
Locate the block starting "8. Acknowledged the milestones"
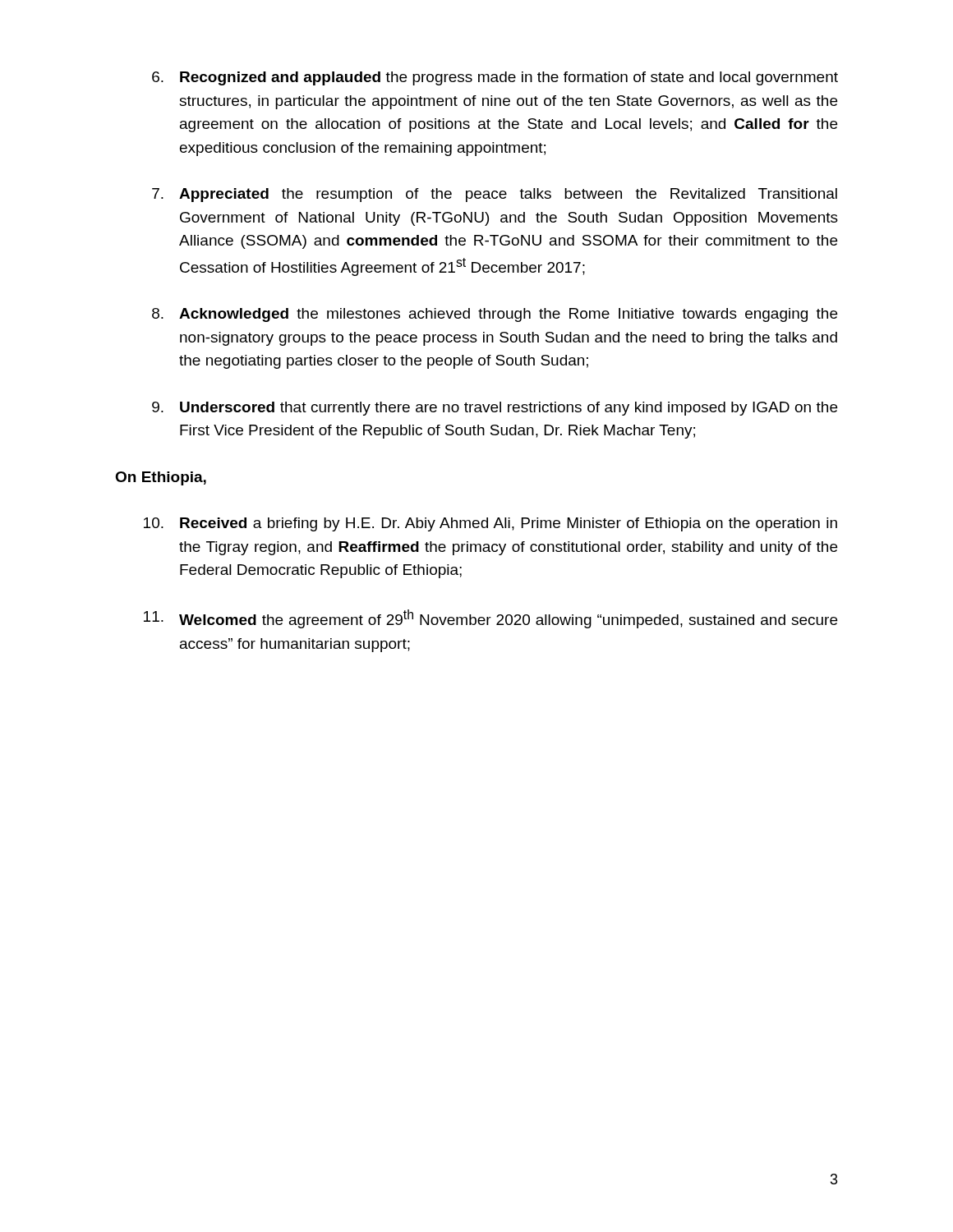476,338
